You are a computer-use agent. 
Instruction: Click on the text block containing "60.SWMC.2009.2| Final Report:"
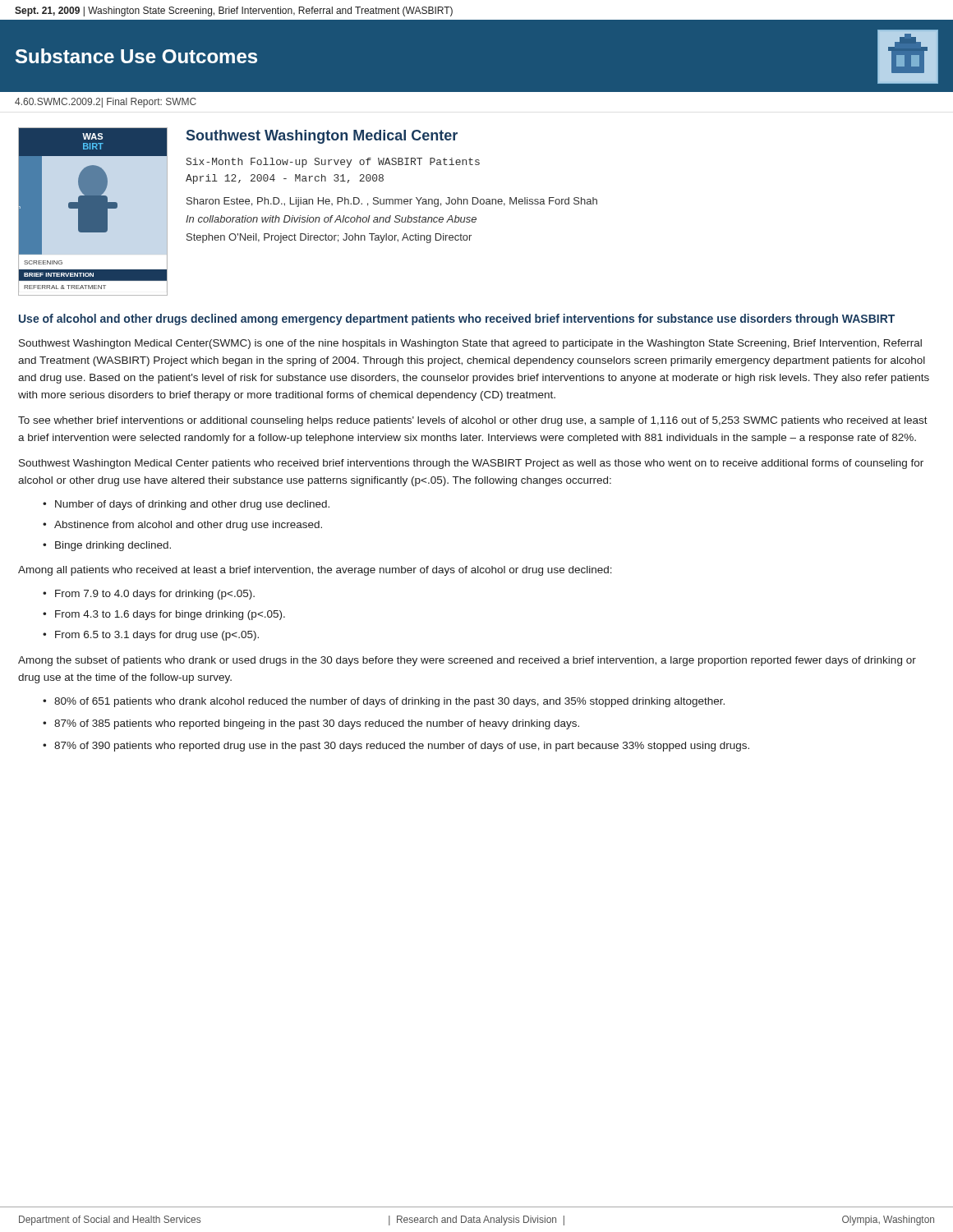click(106, 102)
